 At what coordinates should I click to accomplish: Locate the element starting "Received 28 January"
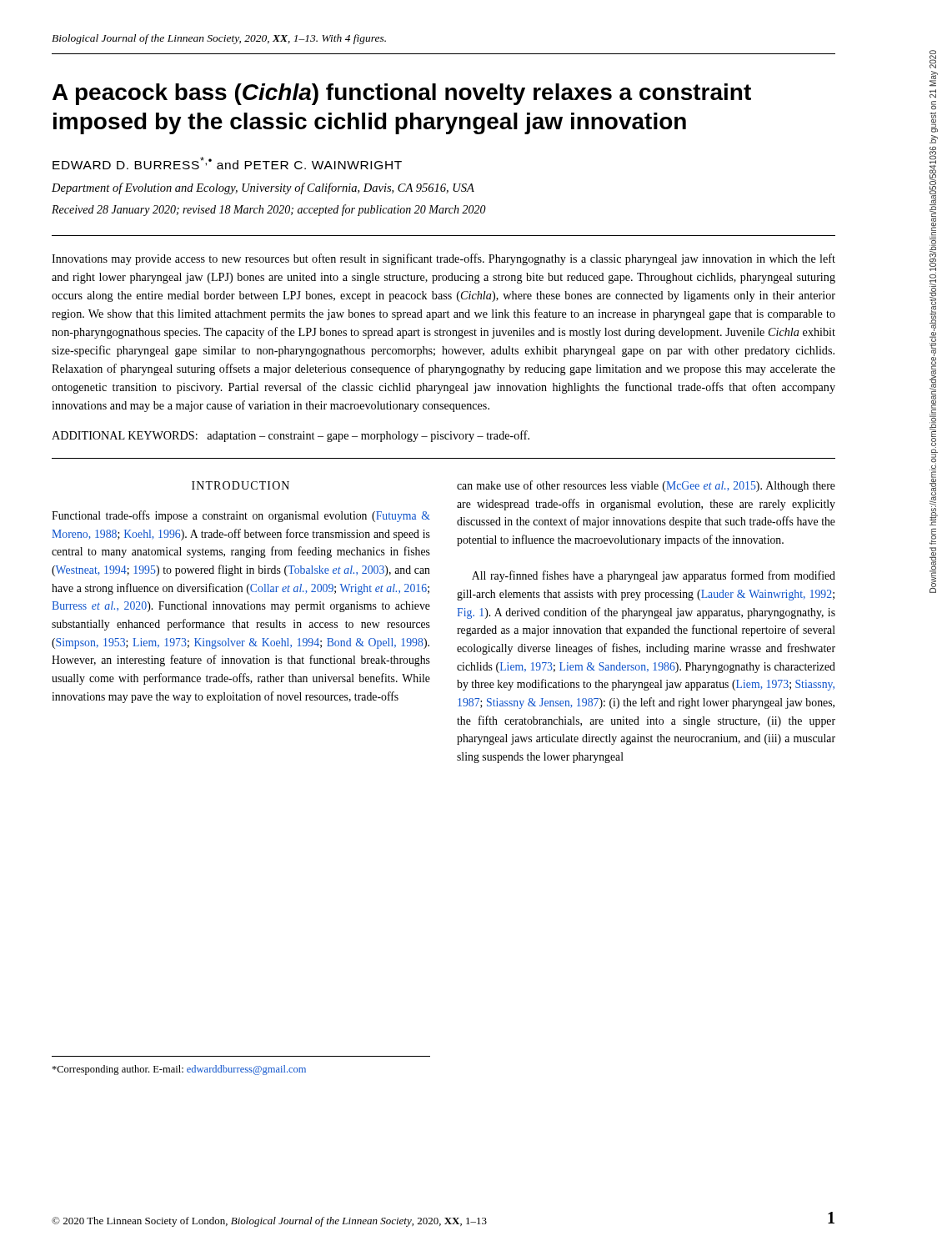[x=269, y=210]
